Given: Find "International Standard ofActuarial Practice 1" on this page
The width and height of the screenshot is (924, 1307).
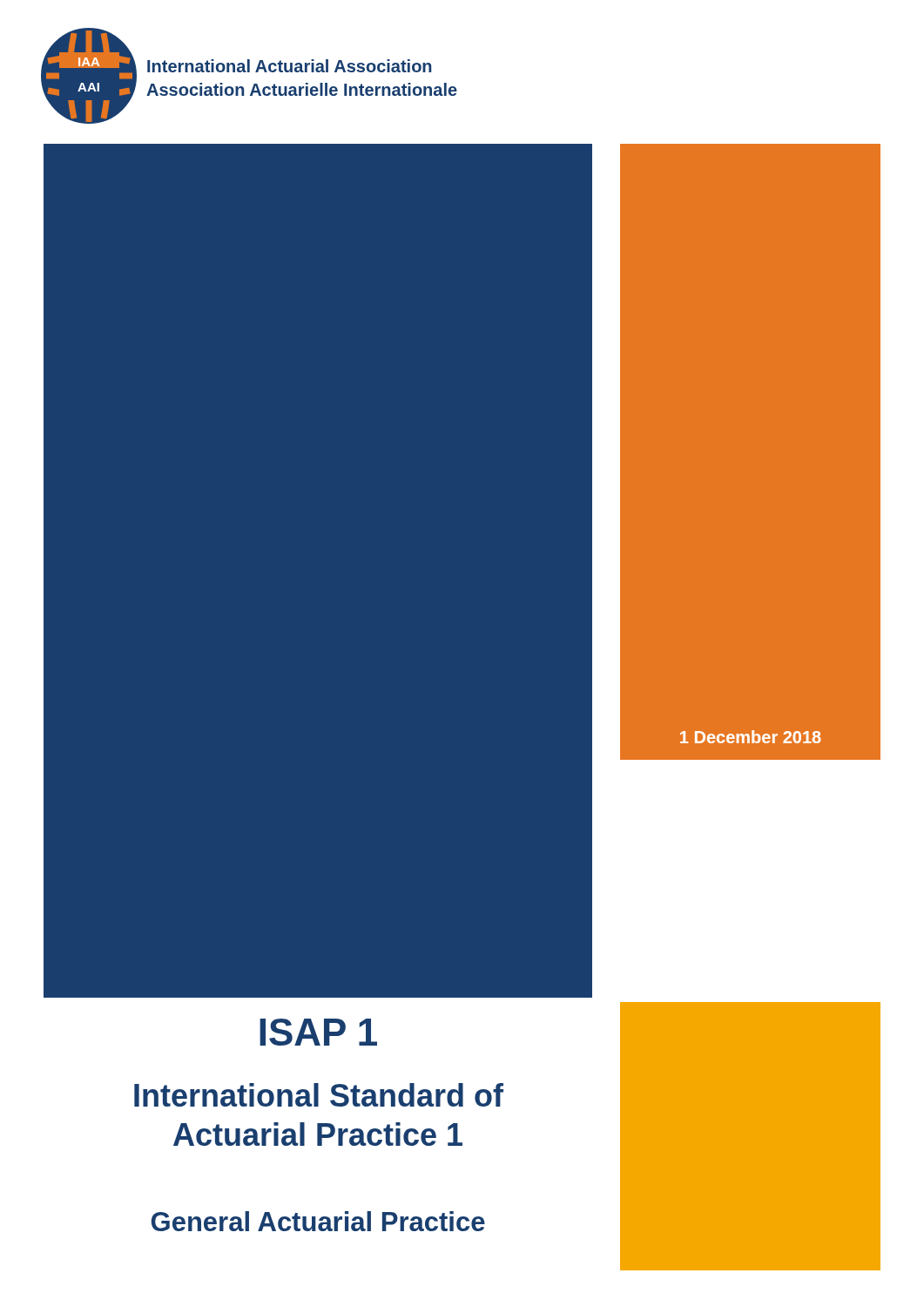Looking at the screenshot, I should [318, 1115].
